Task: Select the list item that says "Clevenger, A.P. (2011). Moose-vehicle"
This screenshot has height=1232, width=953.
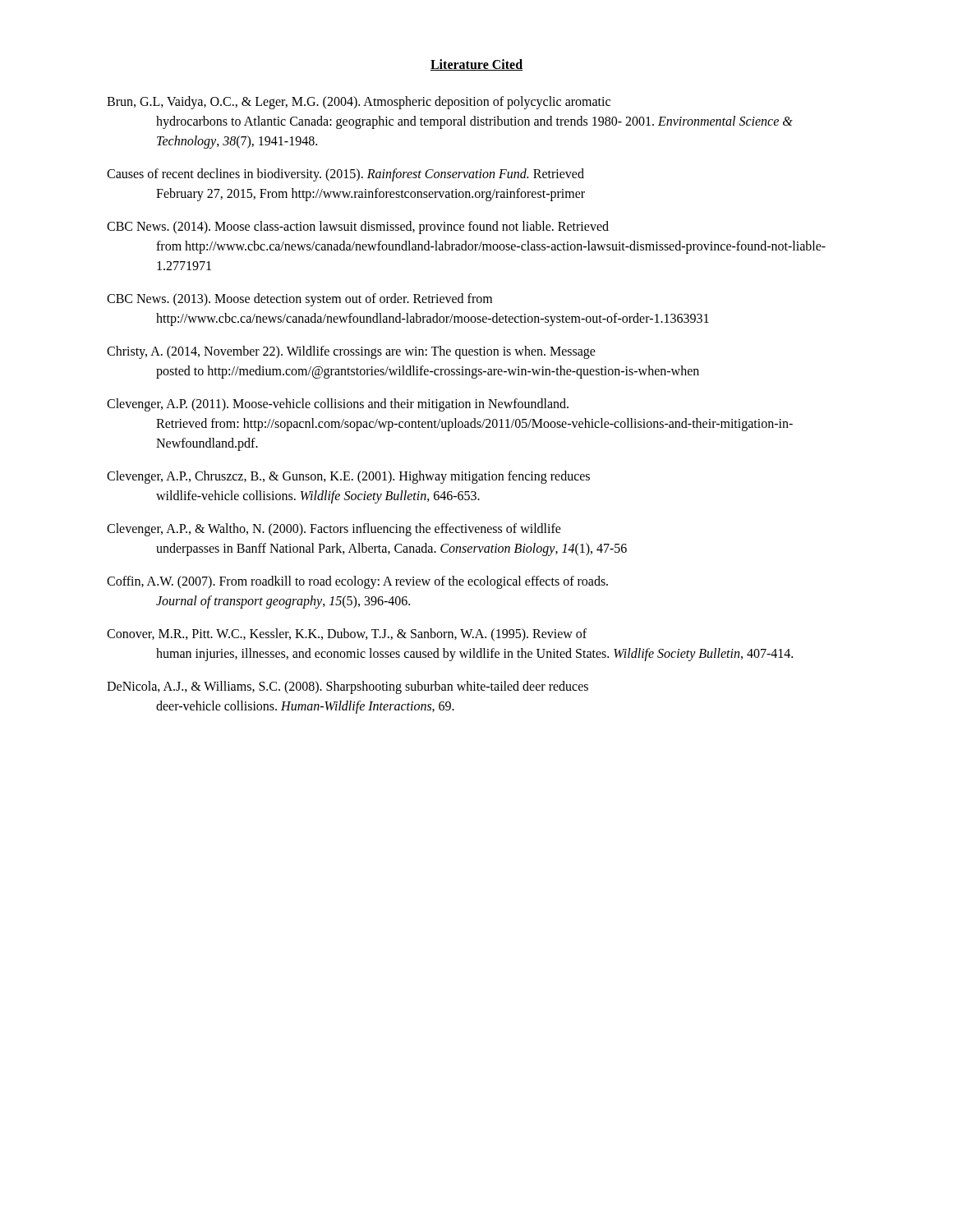Action: (x=476, y=424)
